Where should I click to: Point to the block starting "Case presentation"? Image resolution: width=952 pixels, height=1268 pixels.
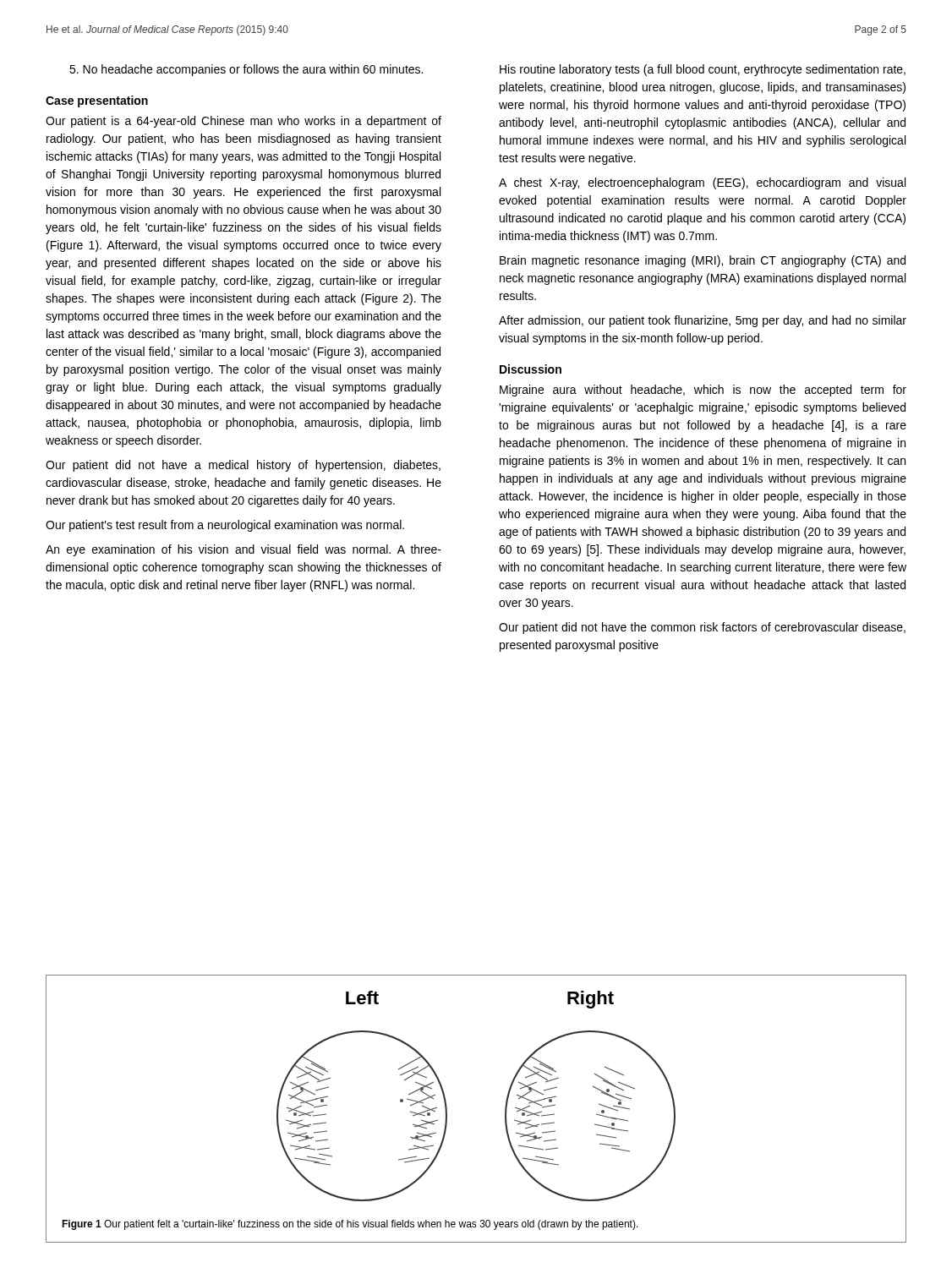(x=97, y=101)
